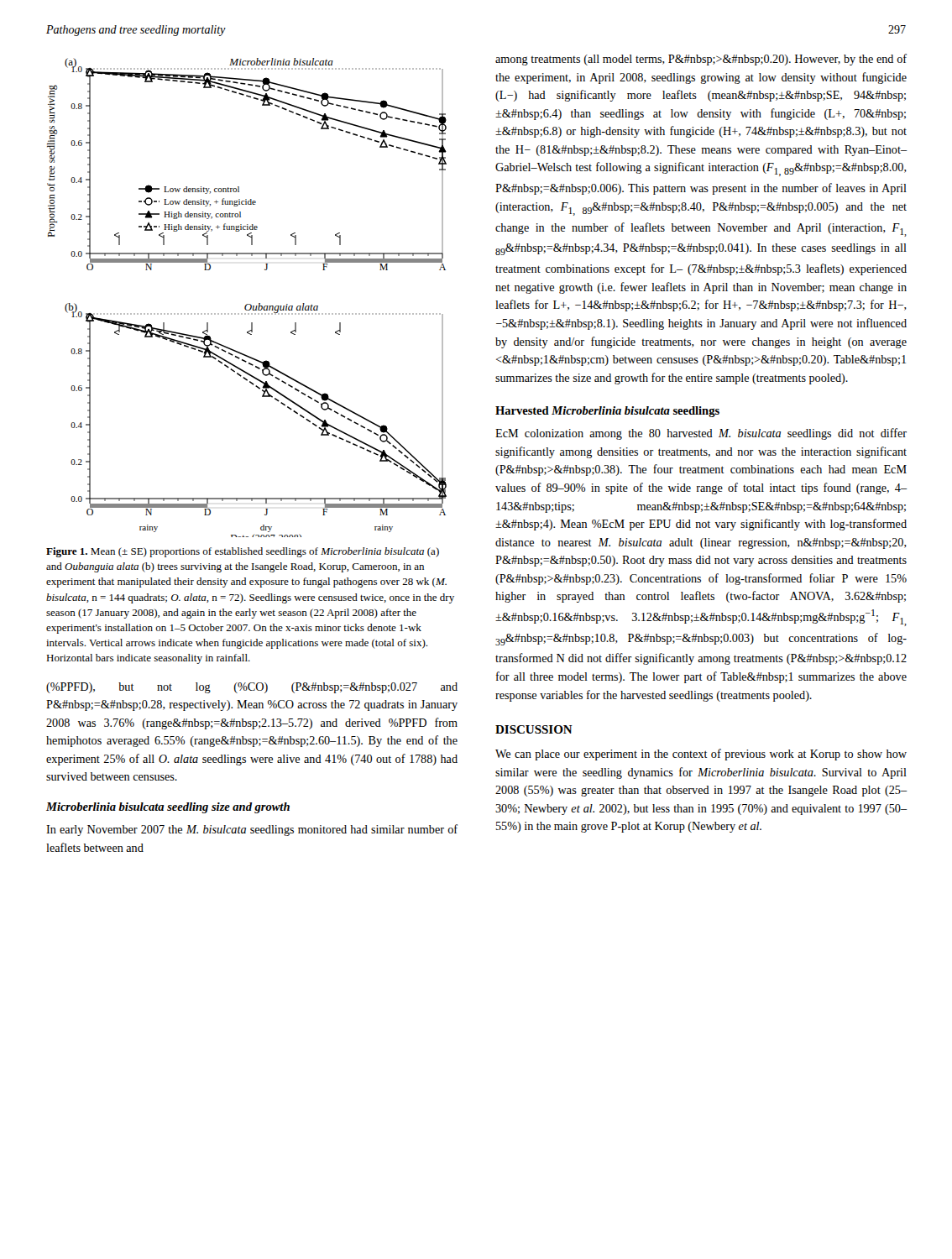Click on the section header with the text "Microberlinia bisulcata seedling"

coord(168,807)
